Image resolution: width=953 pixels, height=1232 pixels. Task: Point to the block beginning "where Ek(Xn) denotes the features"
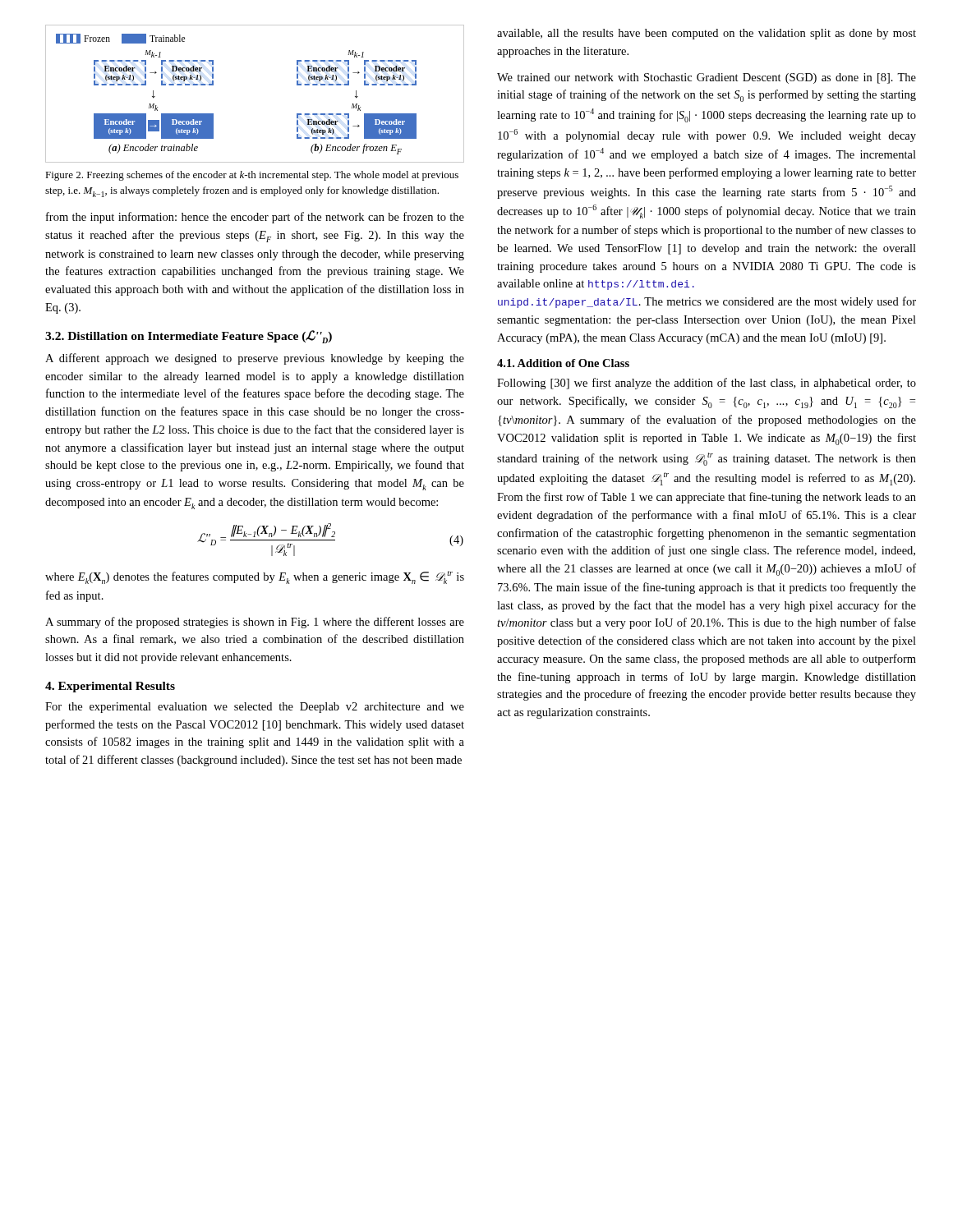click(x=255, y=617)
